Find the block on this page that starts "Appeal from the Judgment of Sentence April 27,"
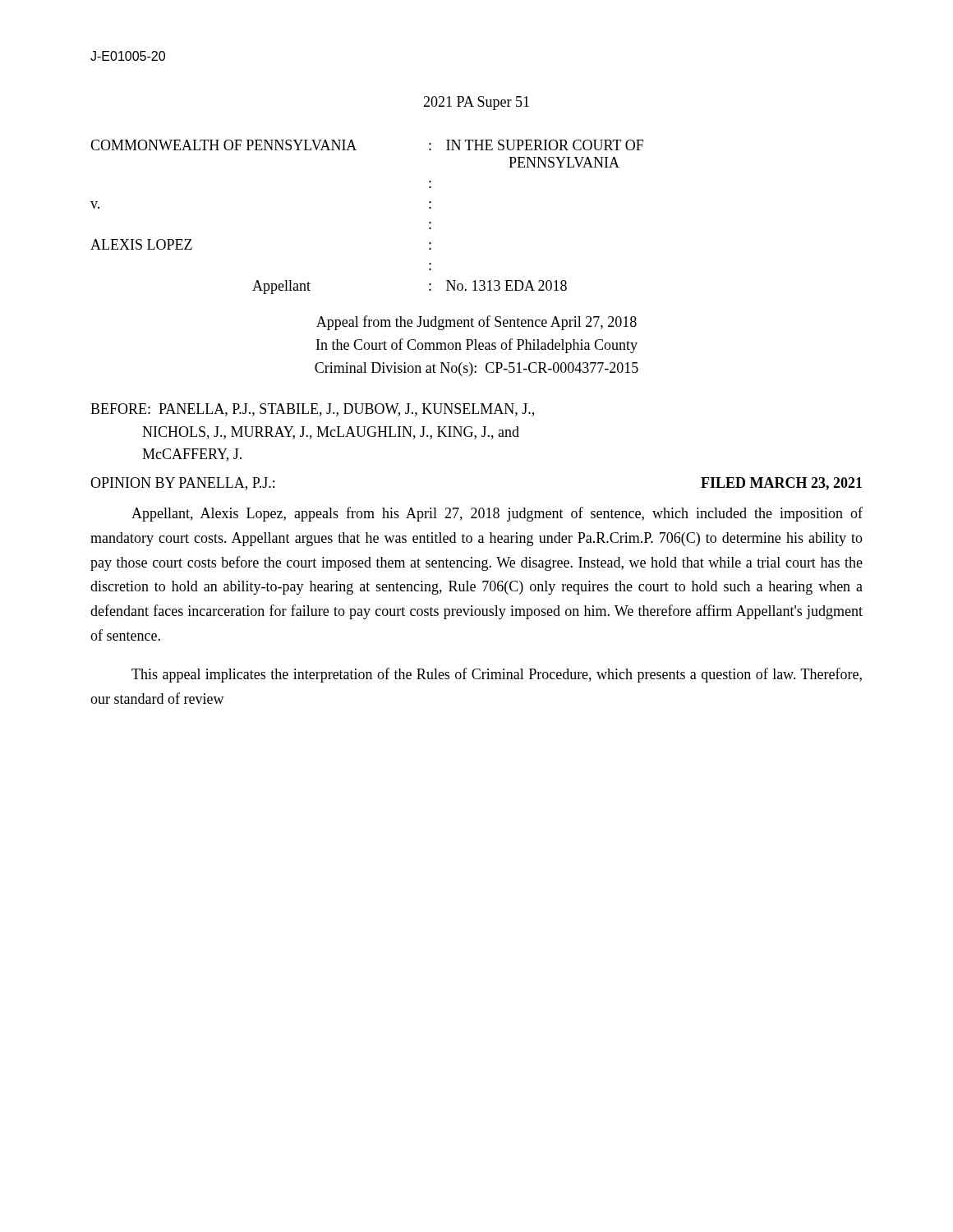Image resolution: width=953 pixels, height=1232 pixels. [x=476, y=345]
